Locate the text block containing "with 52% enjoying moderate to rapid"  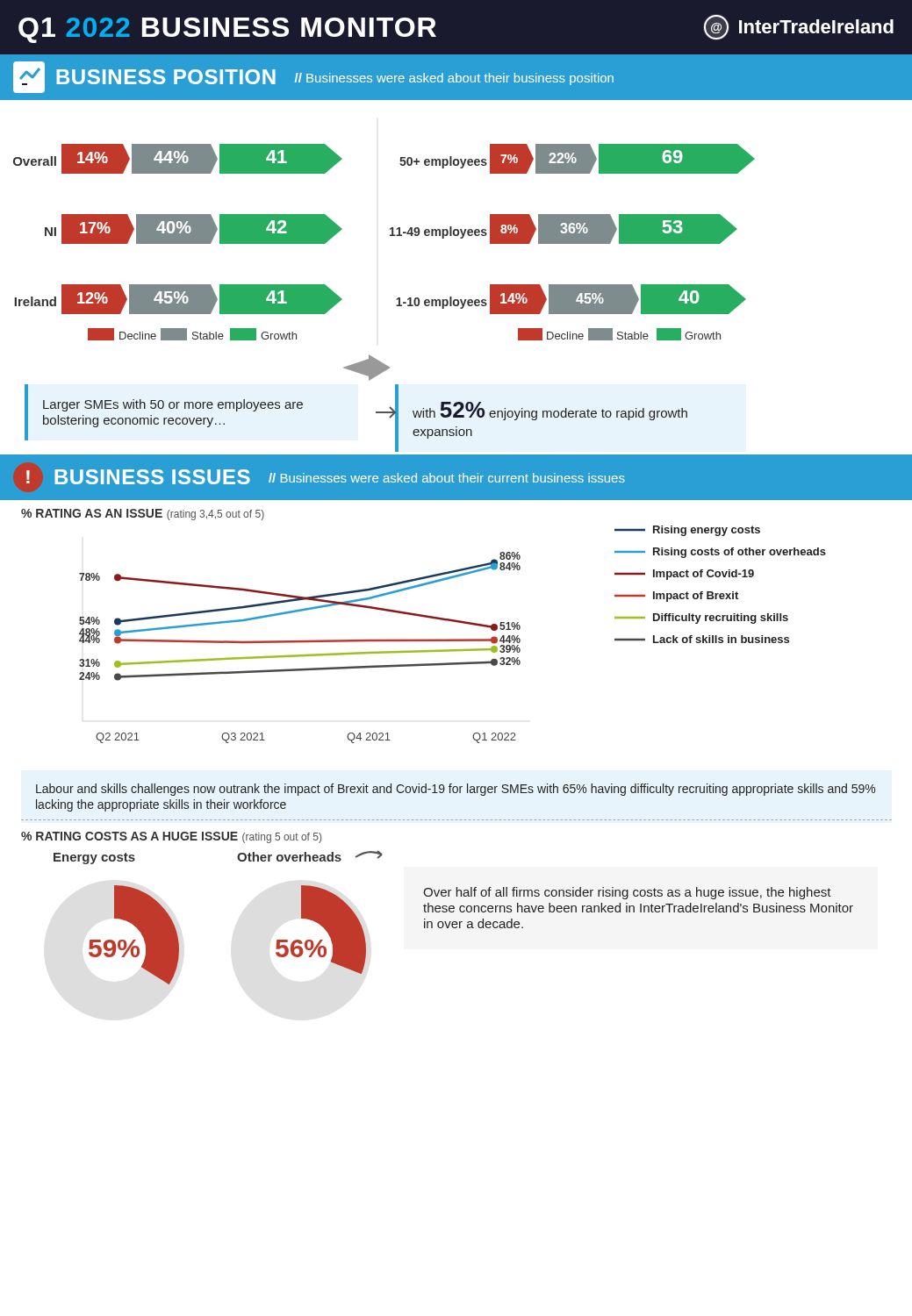[x=550, y=418]
